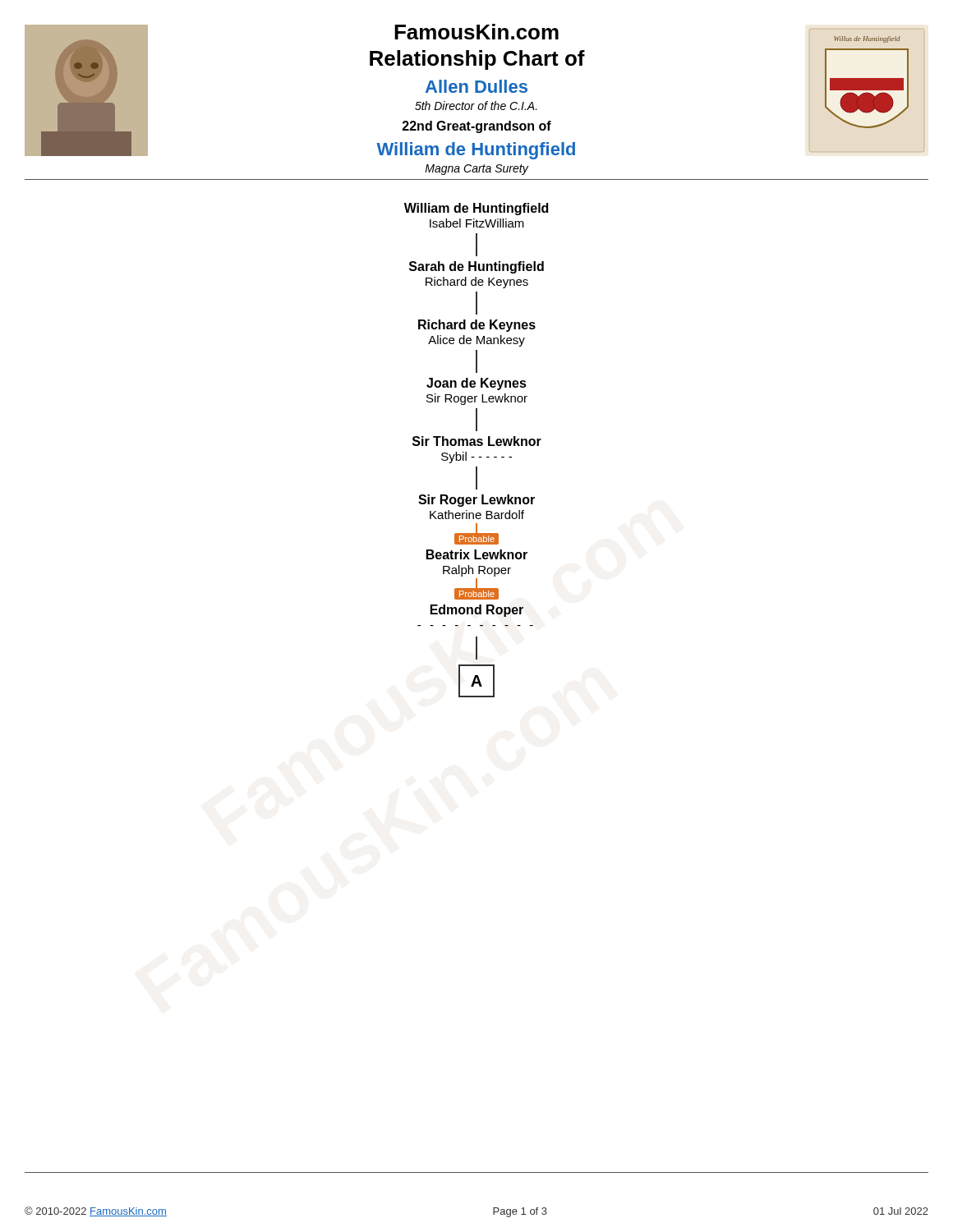This screenshot has height=1232, width=953.
Task: Find the block on this page that starts "Richard de Keynes Alice"
Action: [x=476, y=332]
